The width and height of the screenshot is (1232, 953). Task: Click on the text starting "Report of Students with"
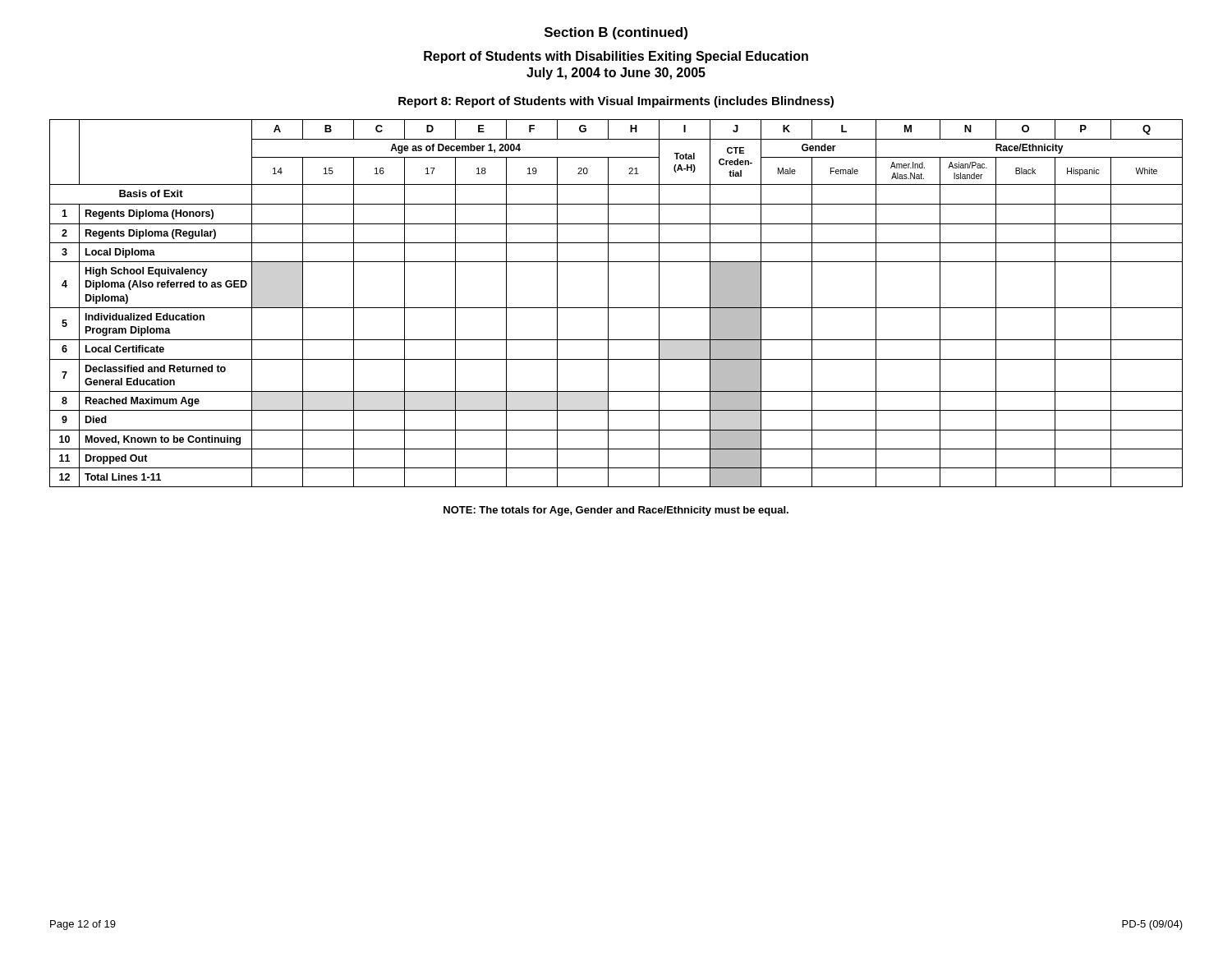616,56
